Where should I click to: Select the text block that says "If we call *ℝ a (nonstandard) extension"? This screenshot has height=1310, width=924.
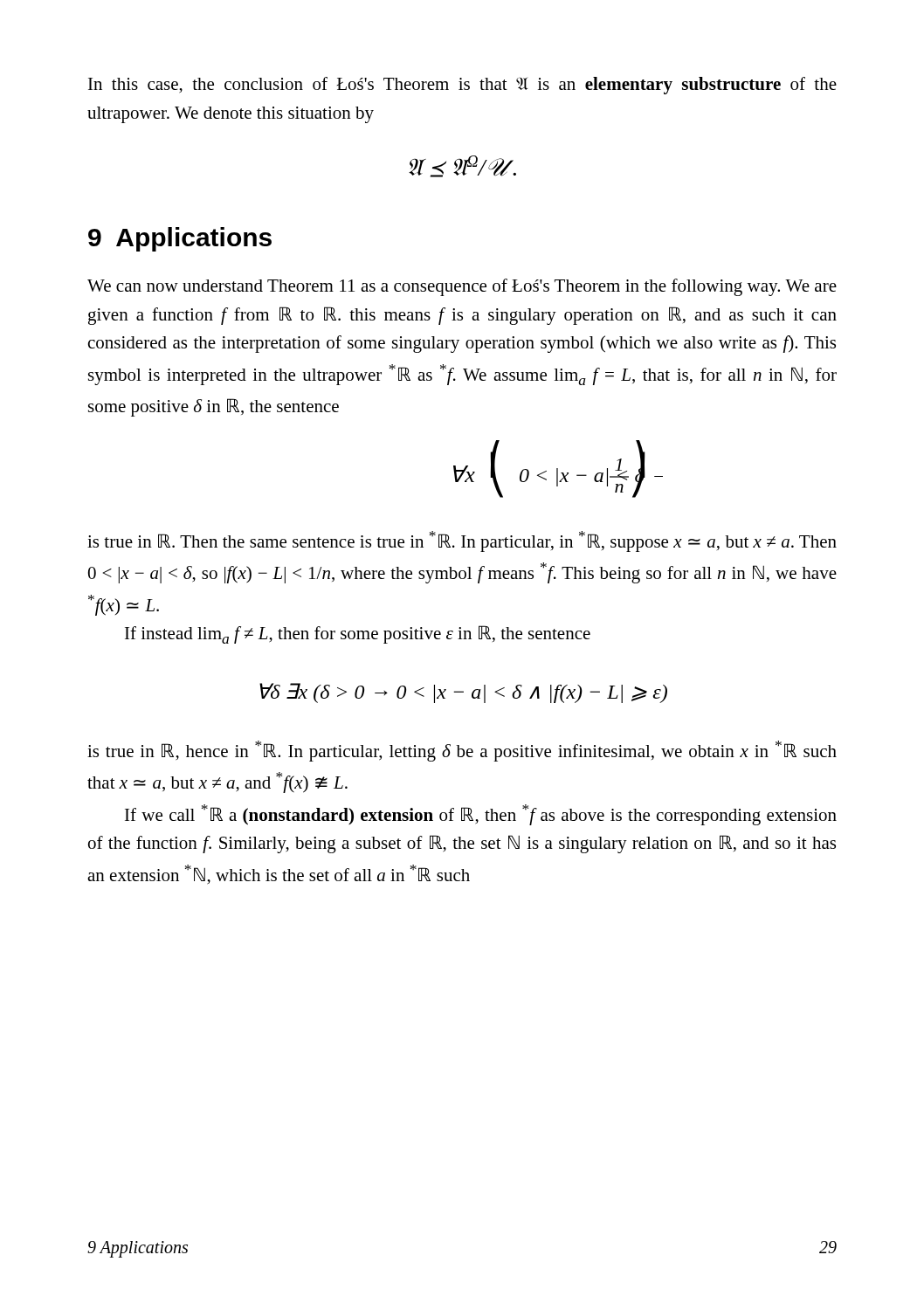462,842
